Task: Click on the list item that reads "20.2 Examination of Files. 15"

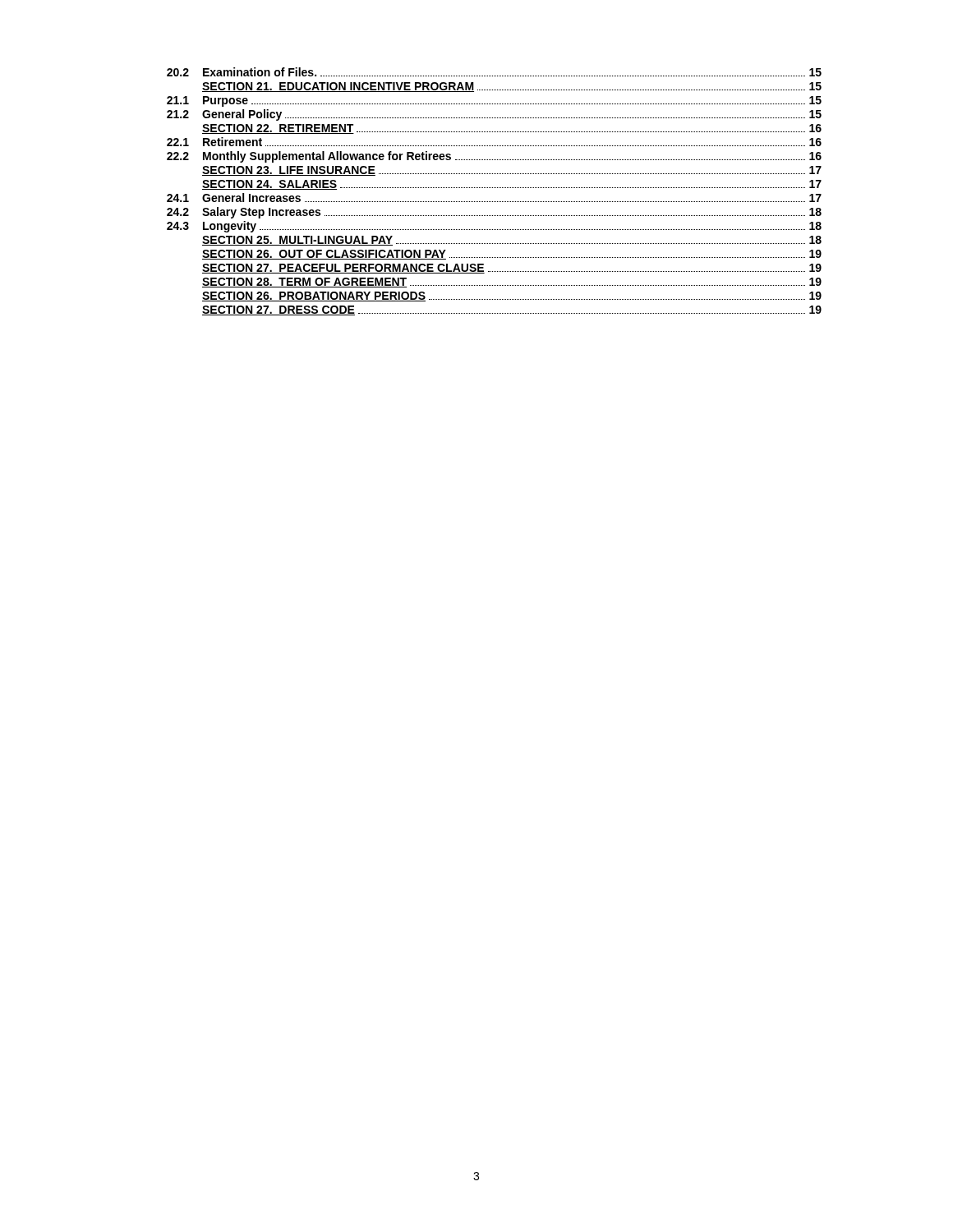Action: (476, 72)
